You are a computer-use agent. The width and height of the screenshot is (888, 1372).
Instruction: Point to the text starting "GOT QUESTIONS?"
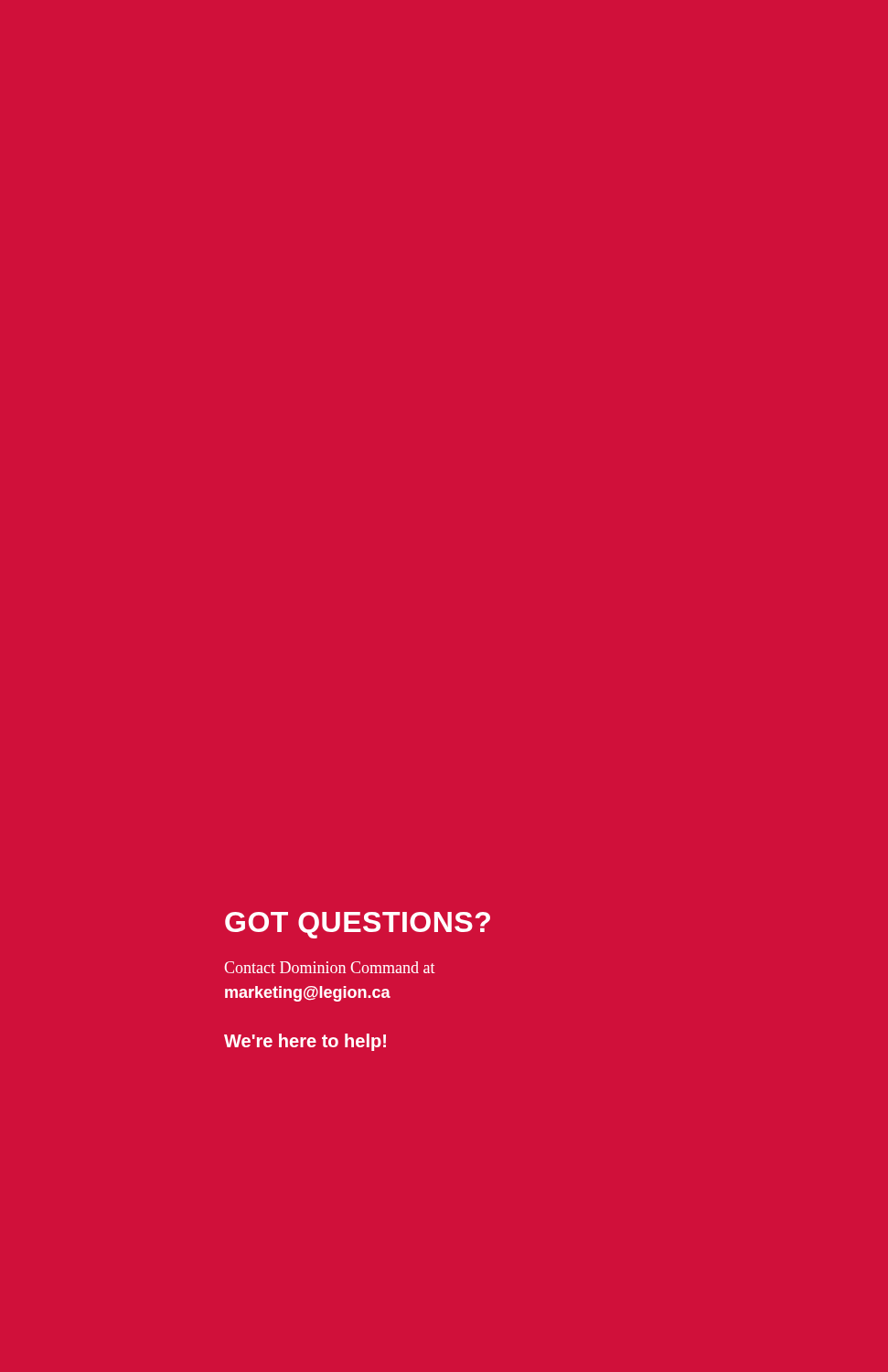358,922
